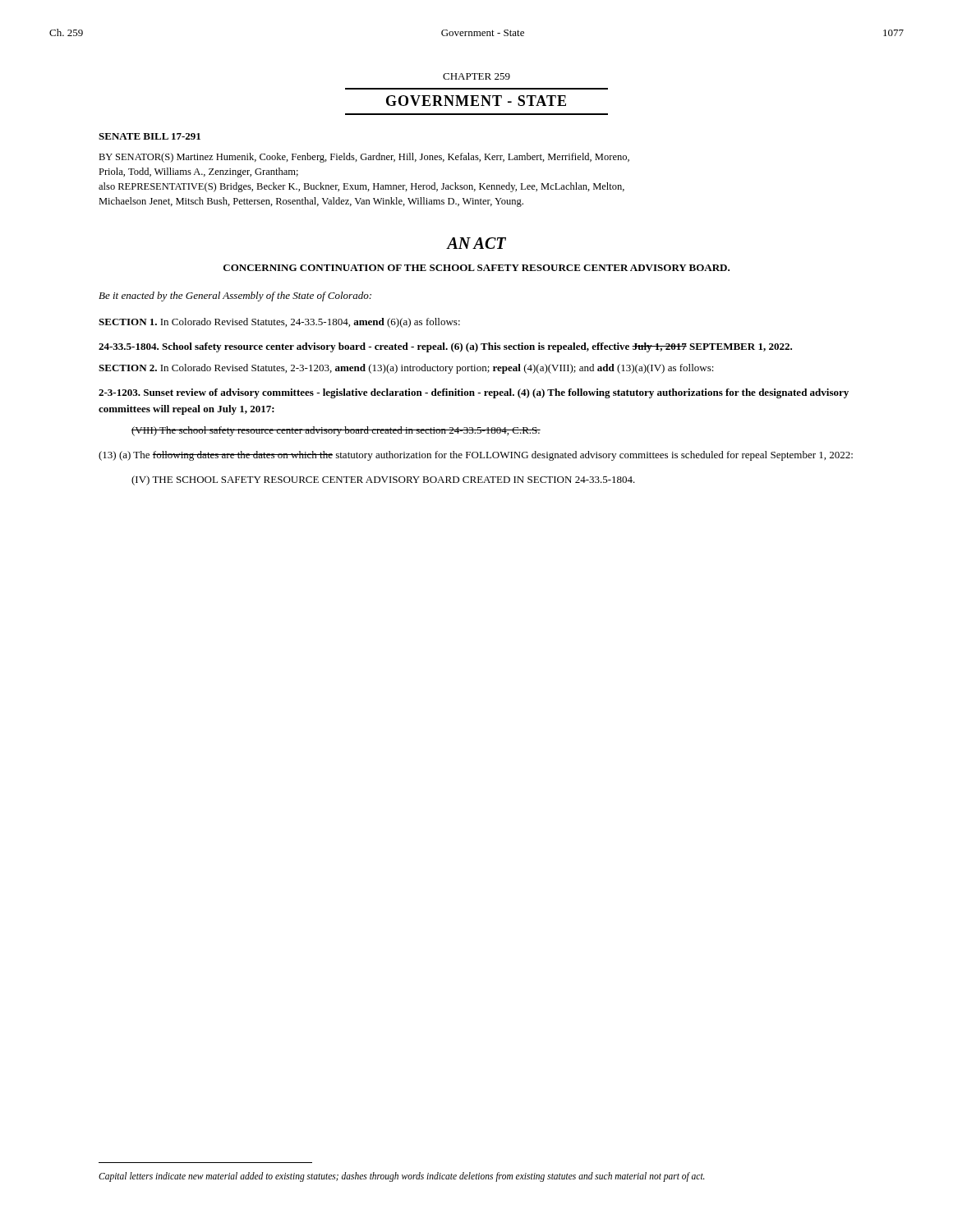Find the text starting "AN ACT"
Viewport: 953px width, 1232px height.
(476, 243)
